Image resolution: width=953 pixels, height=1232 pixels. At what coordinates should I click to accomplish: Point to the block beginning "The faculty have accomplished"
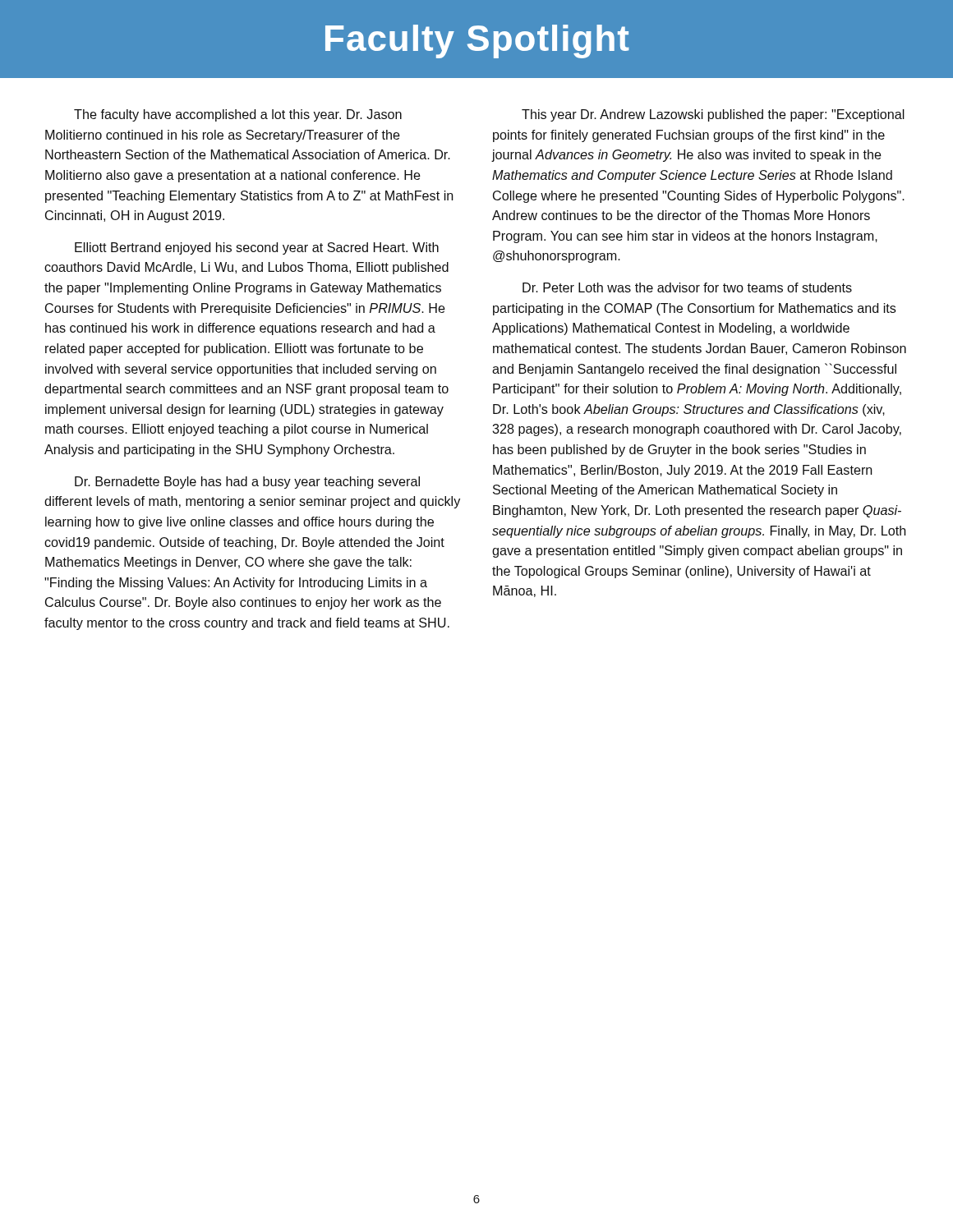253,369
